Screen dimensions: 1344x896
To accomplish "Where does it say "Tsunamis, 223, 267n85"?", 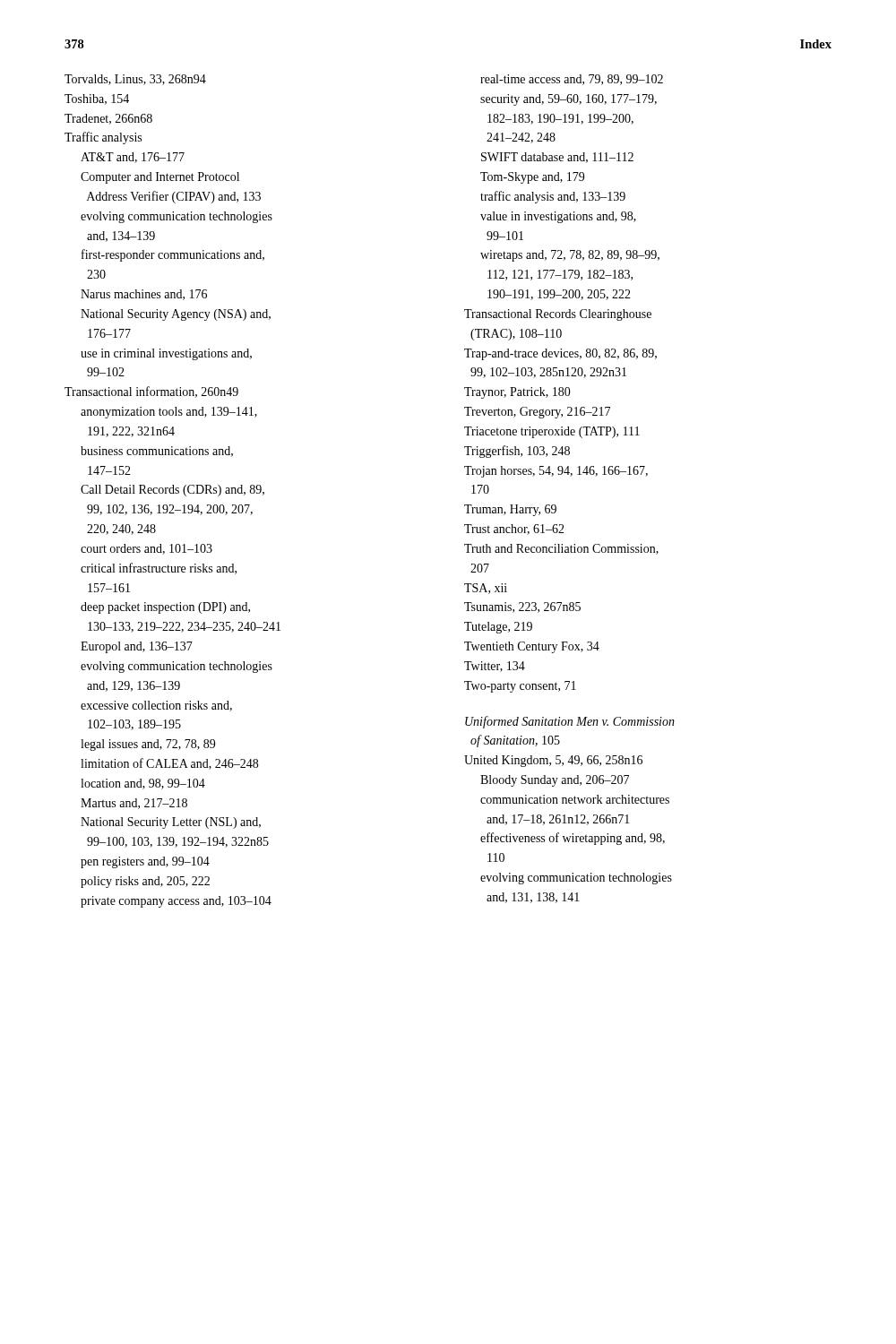I will click(523, 607).
